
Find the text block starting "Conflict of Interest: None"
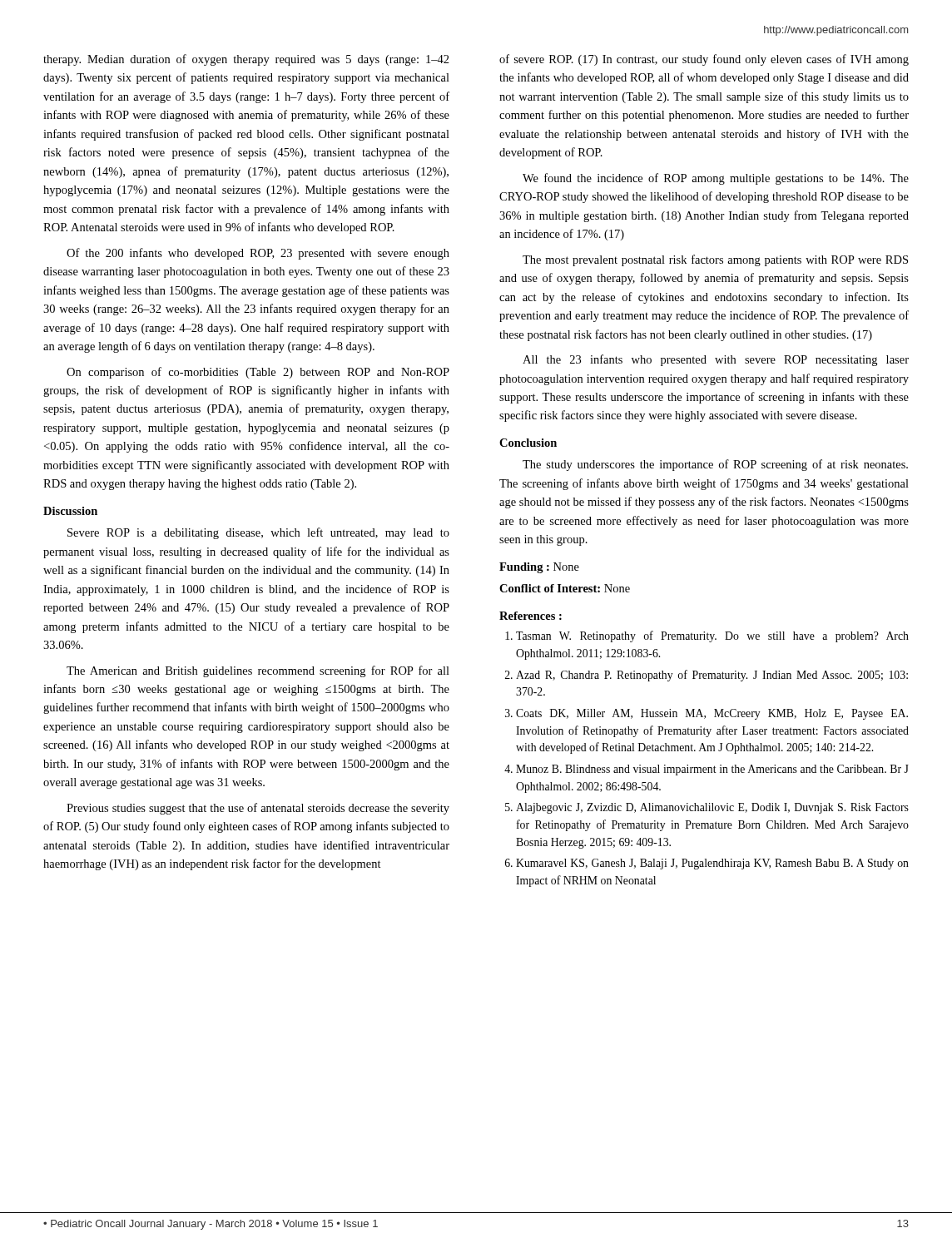coord(565,588)
